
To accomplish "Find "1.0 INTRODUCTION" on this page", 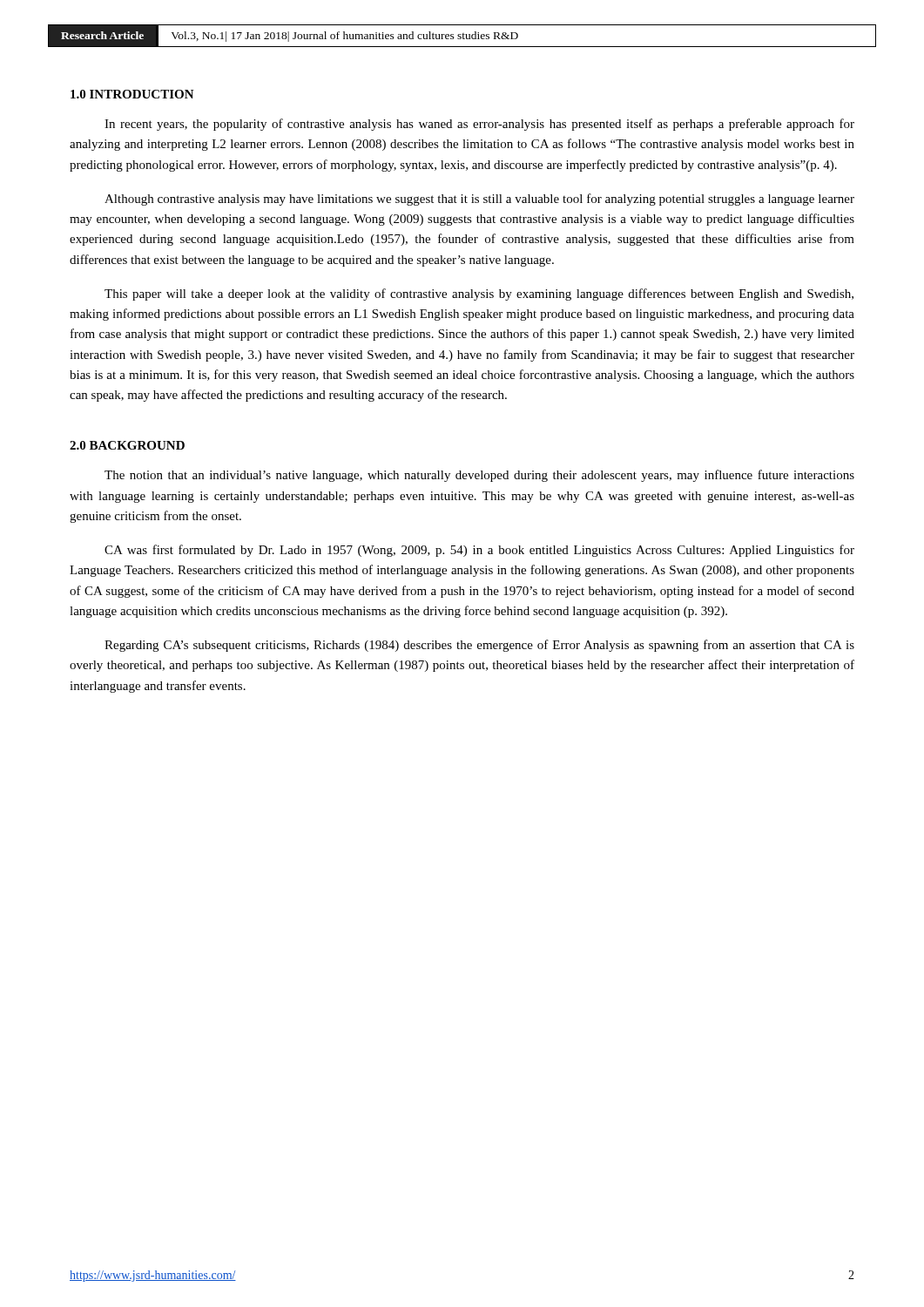I will click(x=132, y=94).
